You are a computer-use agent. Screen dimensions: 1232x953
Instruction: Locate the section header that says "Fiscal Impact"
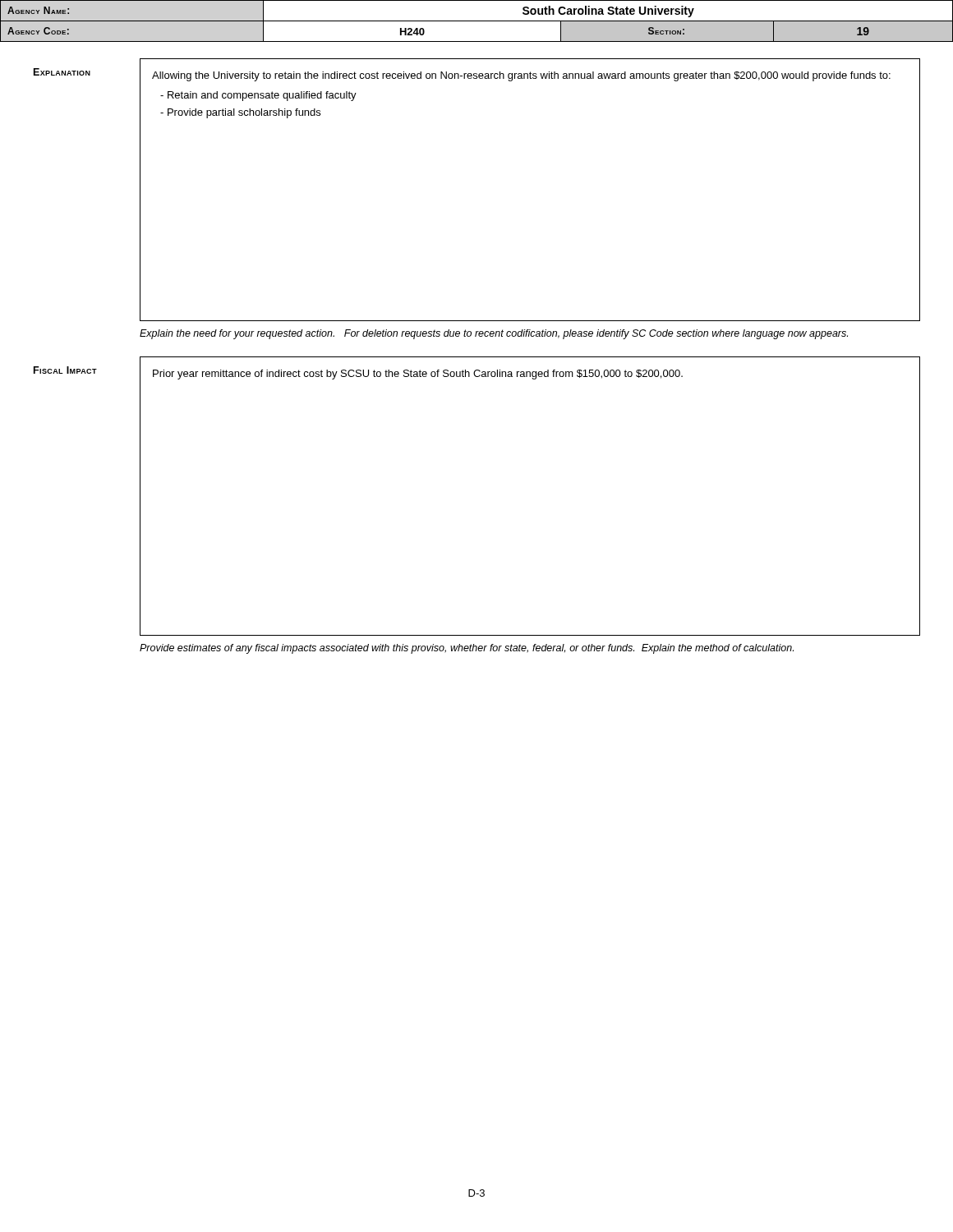pyautogui.click(x=65, y=370)
